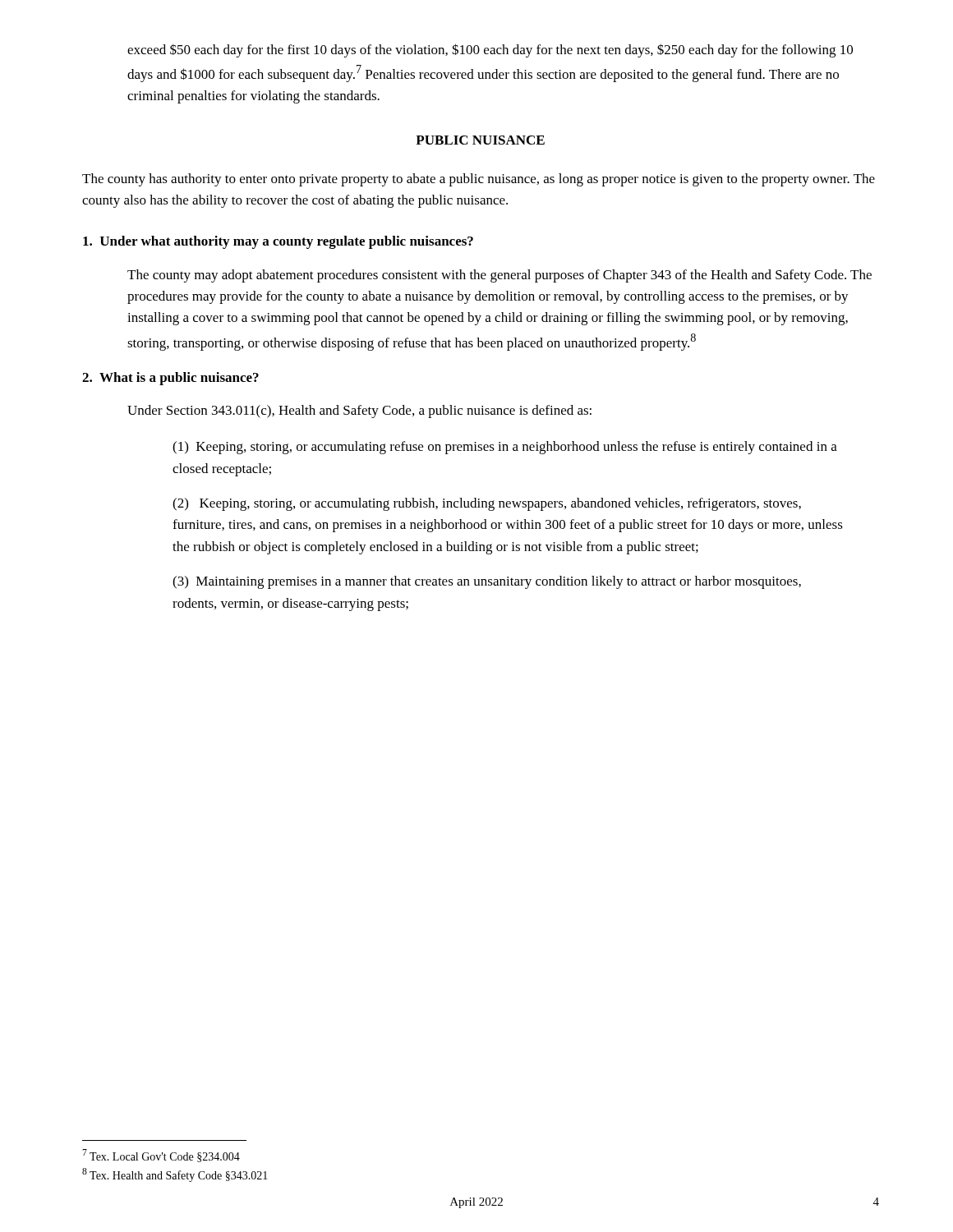Image resolution: width=953 pixels, height=1232 pixels.
Task: Select the section header that reads "PUBLIC NUISANCE"
Action: [481, 140]
